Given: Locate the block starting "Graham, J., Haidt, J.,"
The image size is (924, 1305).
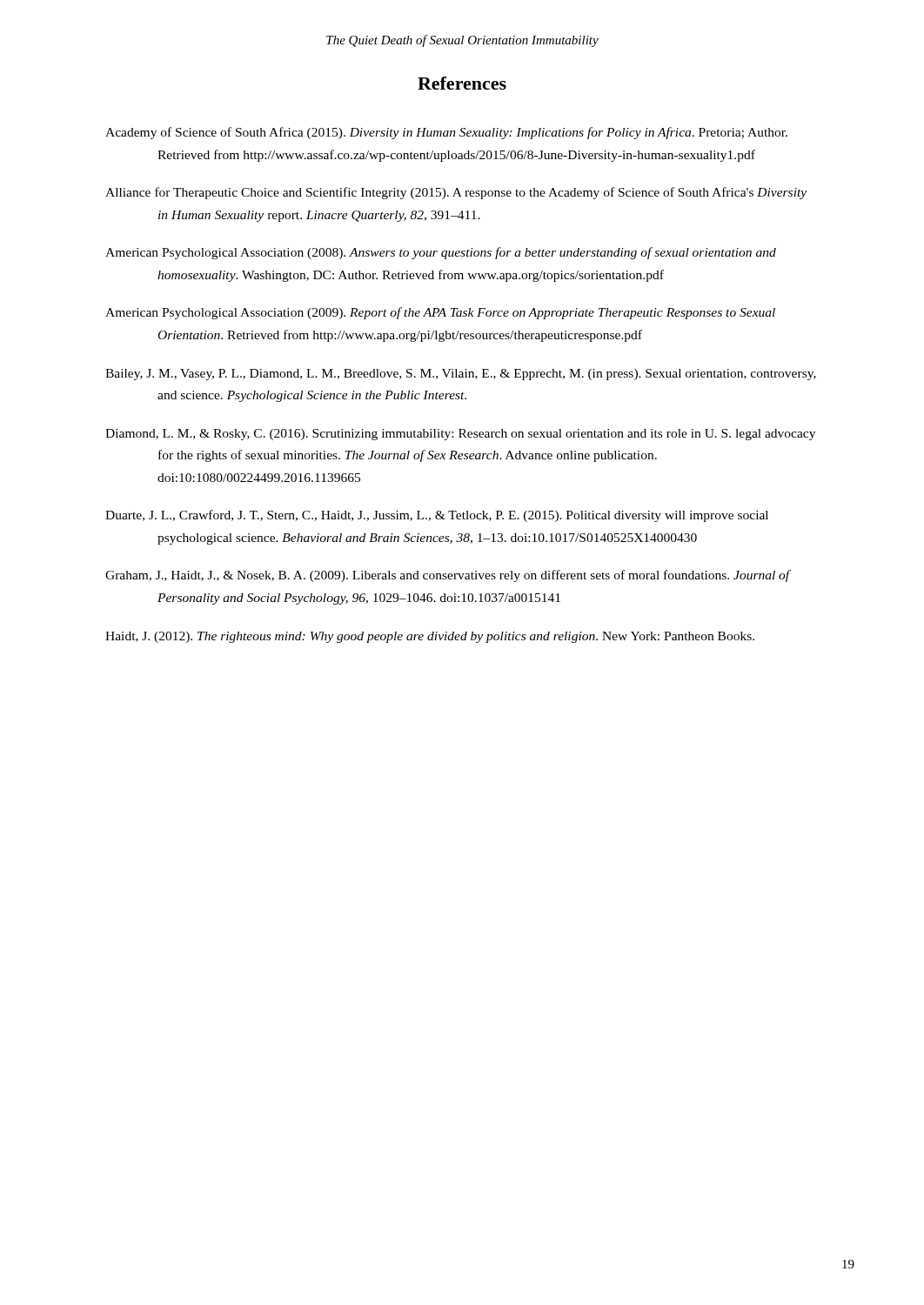Looking at the screenshot, I should point(447,586).
